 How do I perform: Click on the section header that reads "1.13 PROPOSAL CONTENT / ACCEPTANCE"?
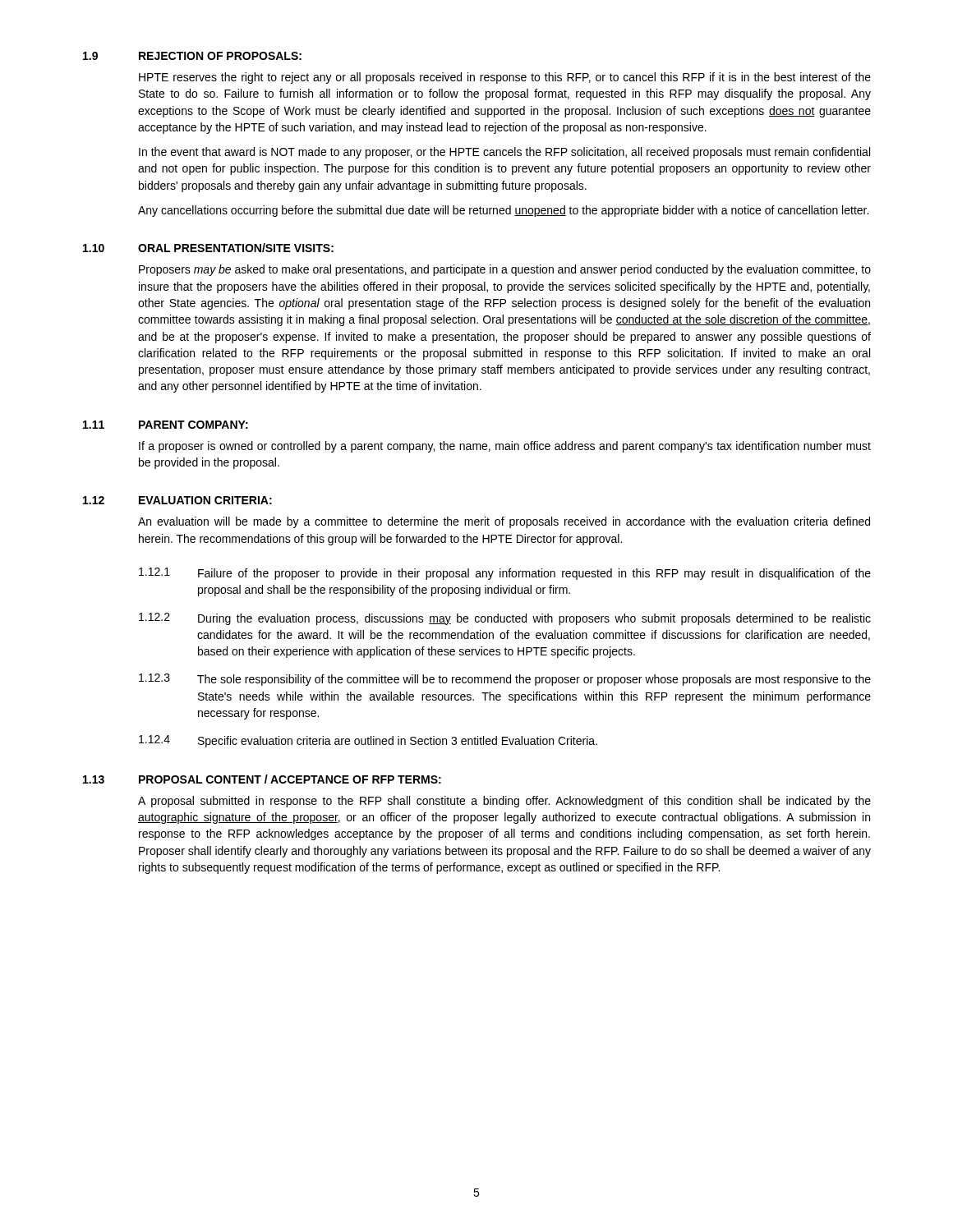pyautogui.click(x=262, y=779)
